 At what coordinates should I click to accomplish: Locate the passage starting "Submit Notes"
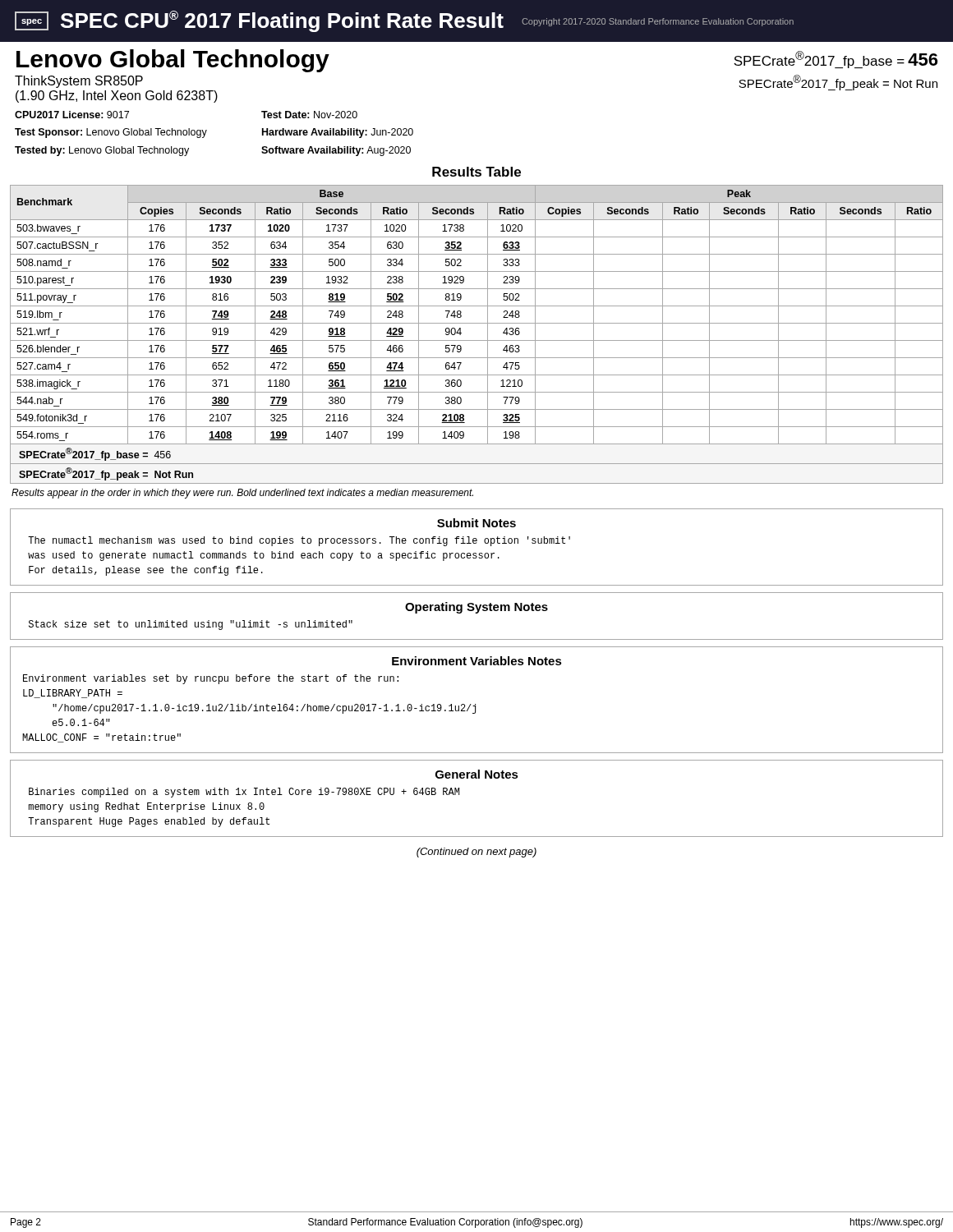coord(476,523)
